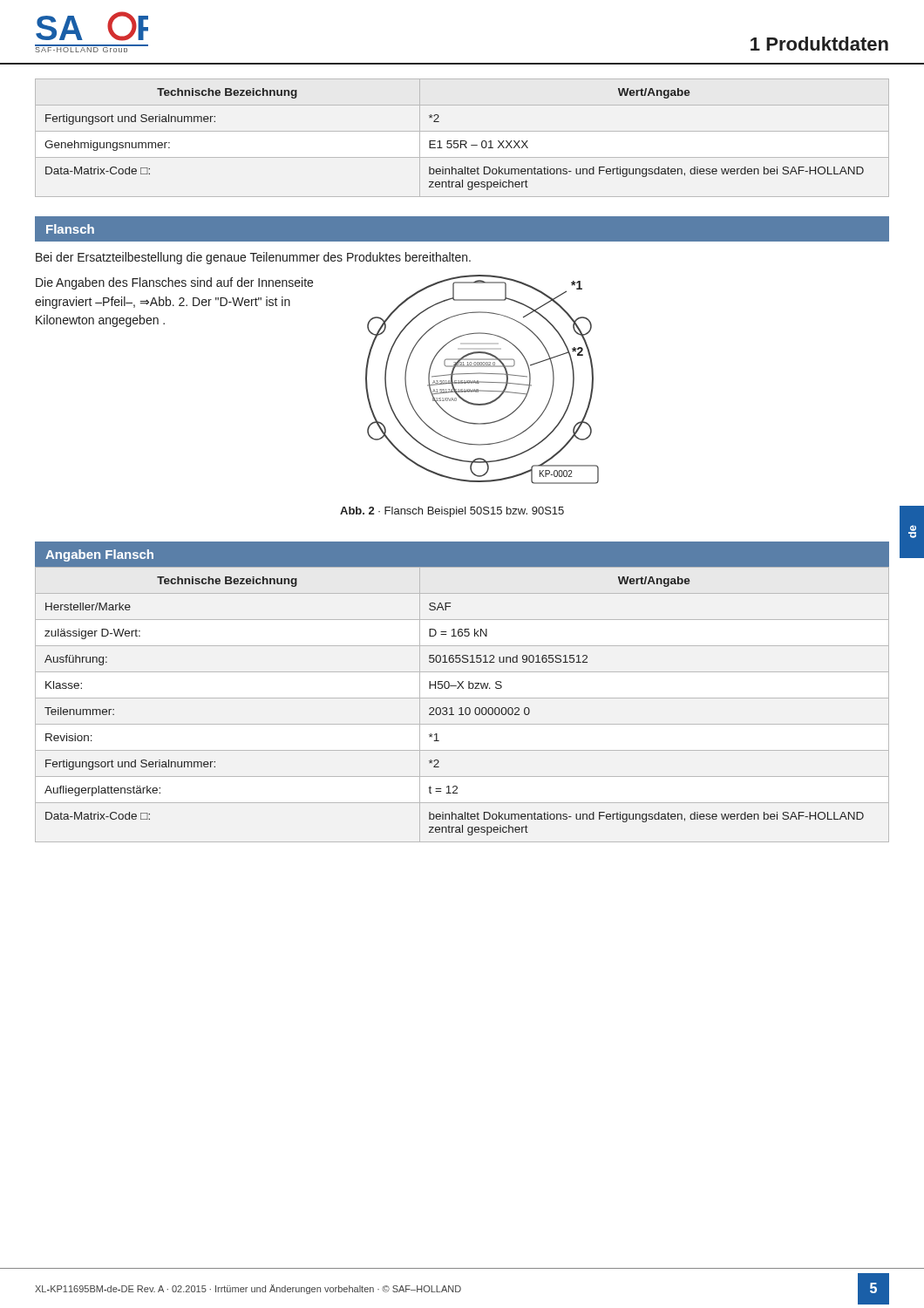Navigate to the text starting "Die Angaben des Flansches sind auf der Innenseite"
The height and width of the screenshot is (1308, 924).
[x=174, y=301]
